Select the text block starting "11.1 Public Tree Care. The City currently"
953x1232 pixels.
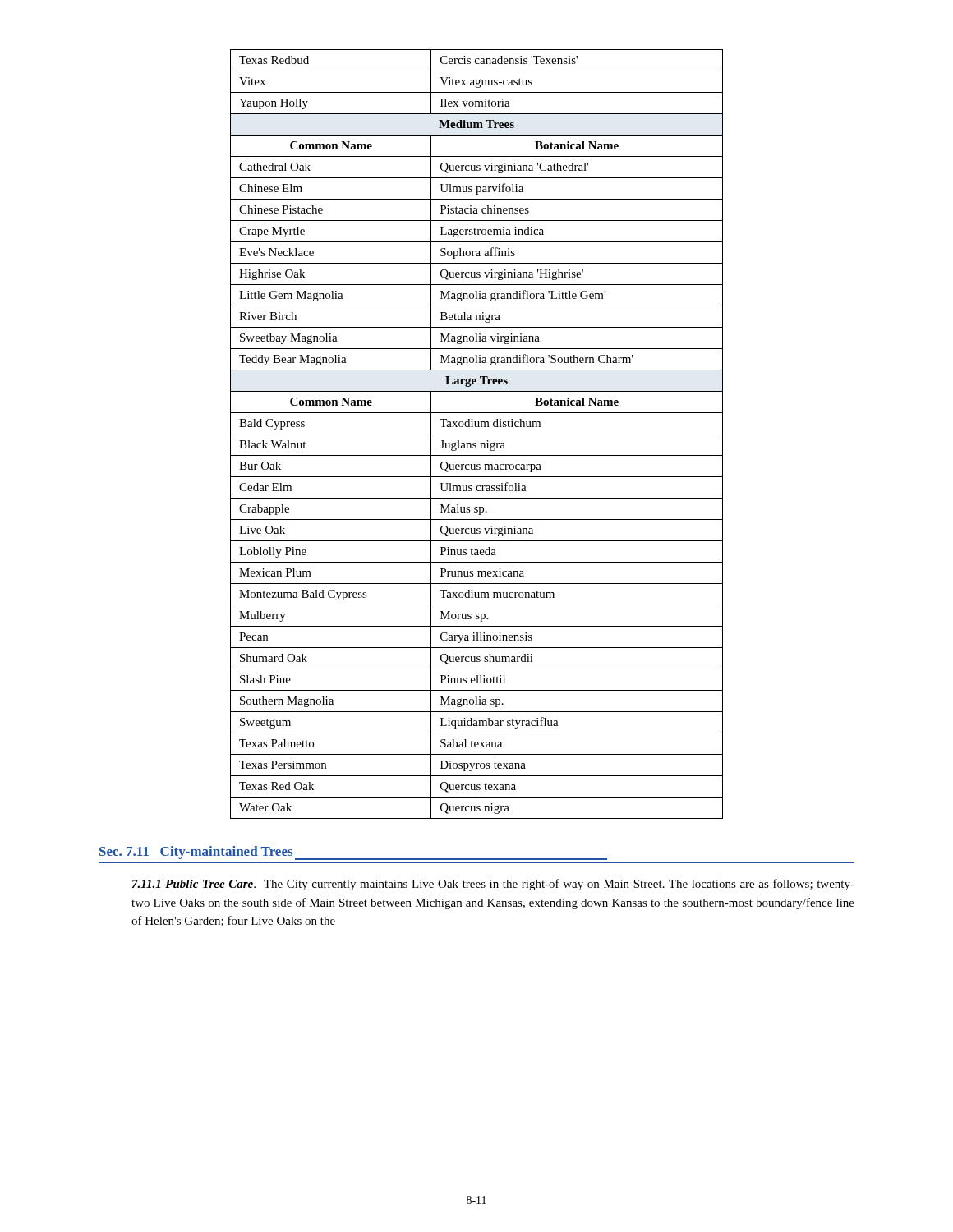click(x=493, y=902)
